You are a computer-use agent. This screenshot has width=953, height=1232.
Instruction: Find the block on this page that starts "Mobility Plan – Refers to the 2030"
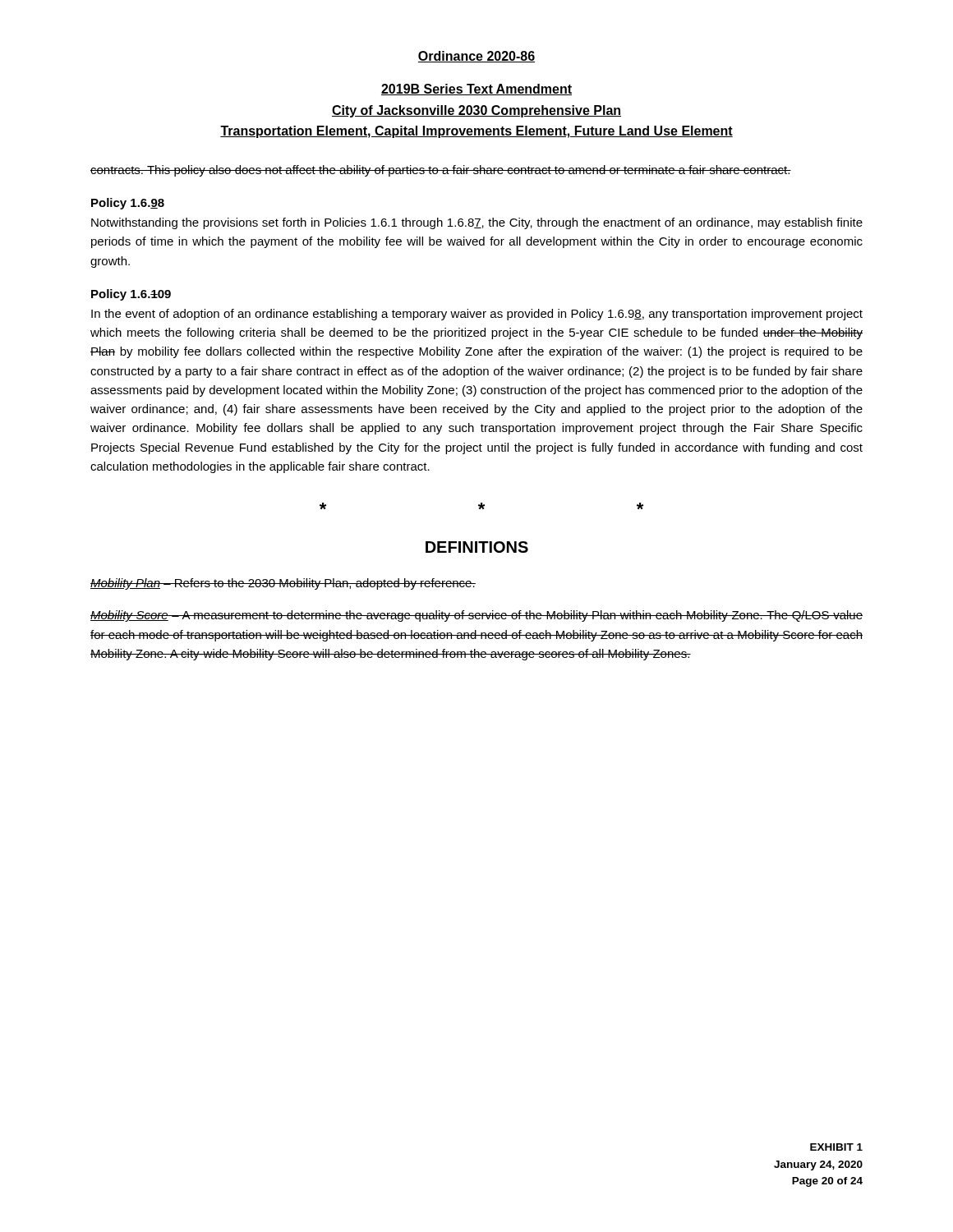(476, 583)
